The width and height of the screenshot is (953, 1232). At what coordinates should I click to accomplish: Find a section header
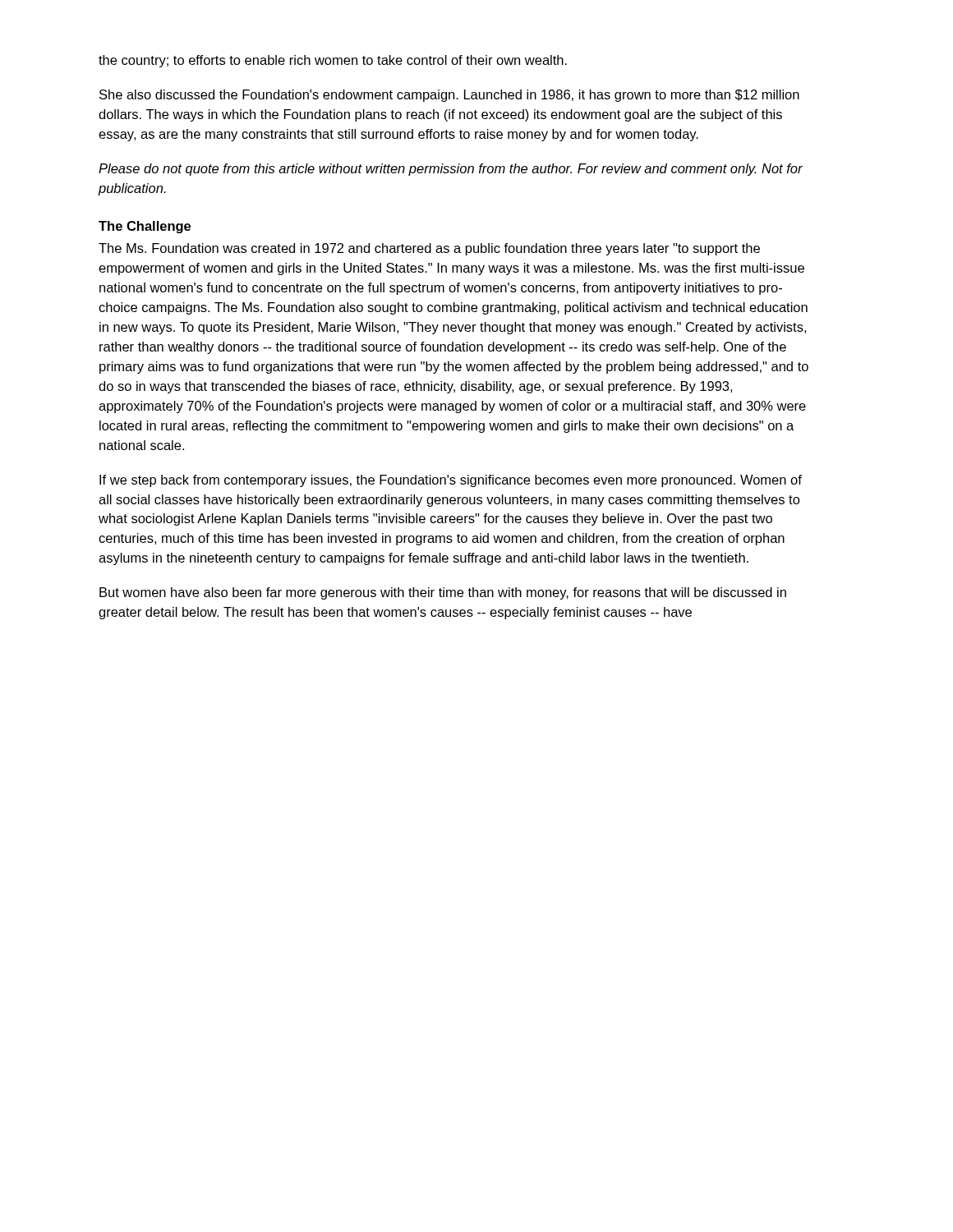click(145, 225)
